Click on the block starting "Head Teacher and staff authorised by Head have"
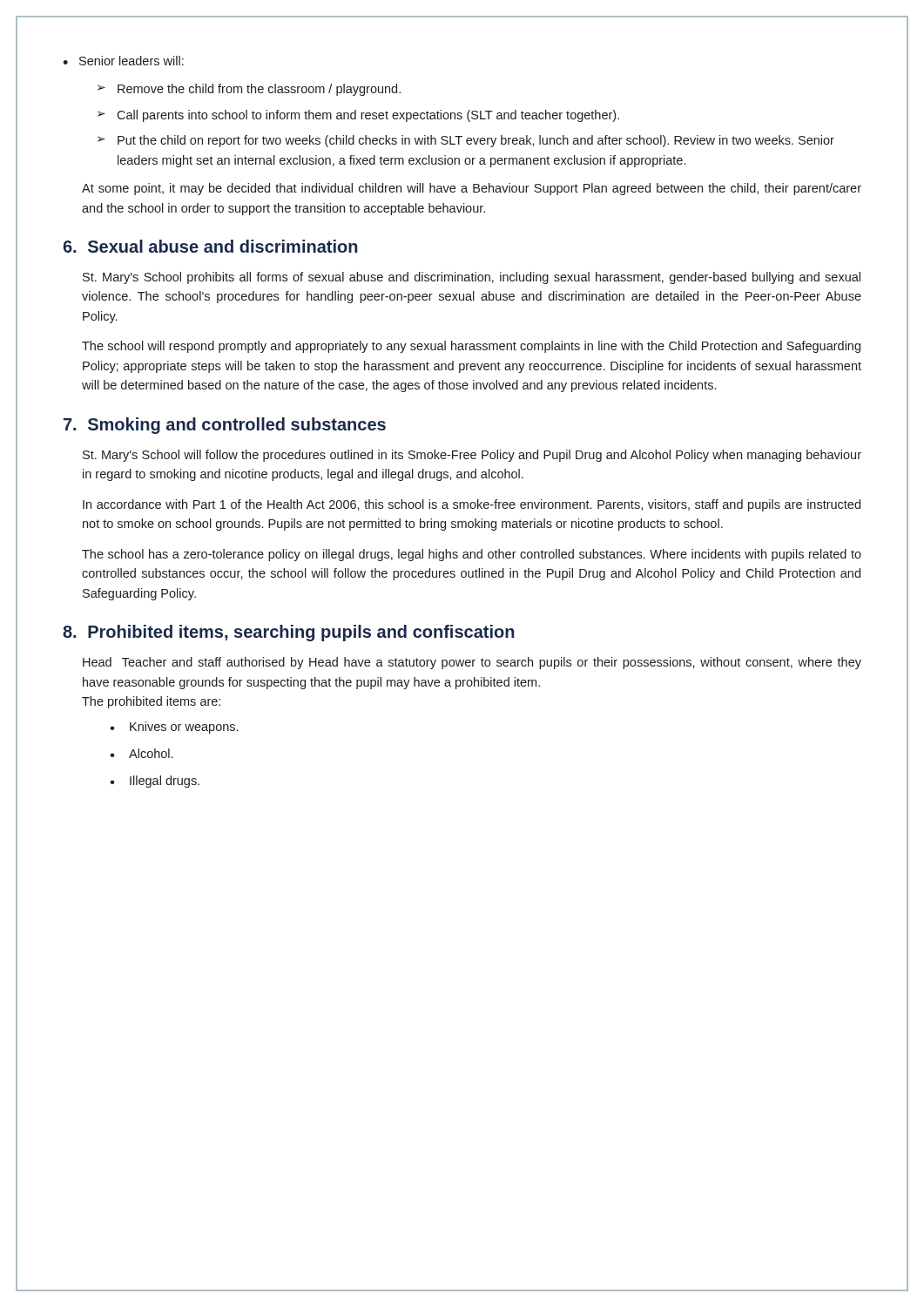The width and height of the screenshot is (924, 1307). click(x=472, y=682)
